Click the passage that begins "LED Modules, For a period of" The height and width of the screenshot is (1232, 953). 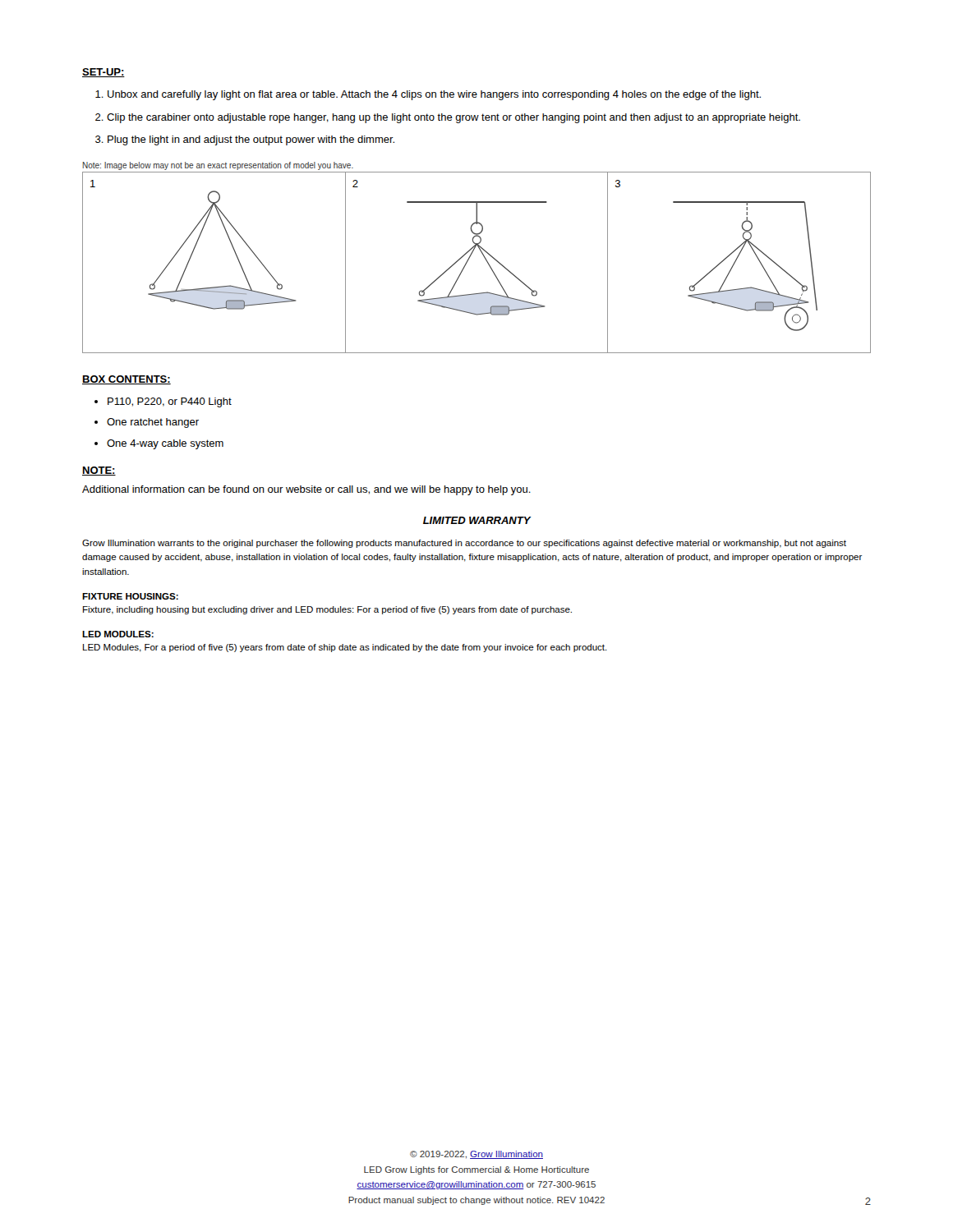(x=345, y=647)
